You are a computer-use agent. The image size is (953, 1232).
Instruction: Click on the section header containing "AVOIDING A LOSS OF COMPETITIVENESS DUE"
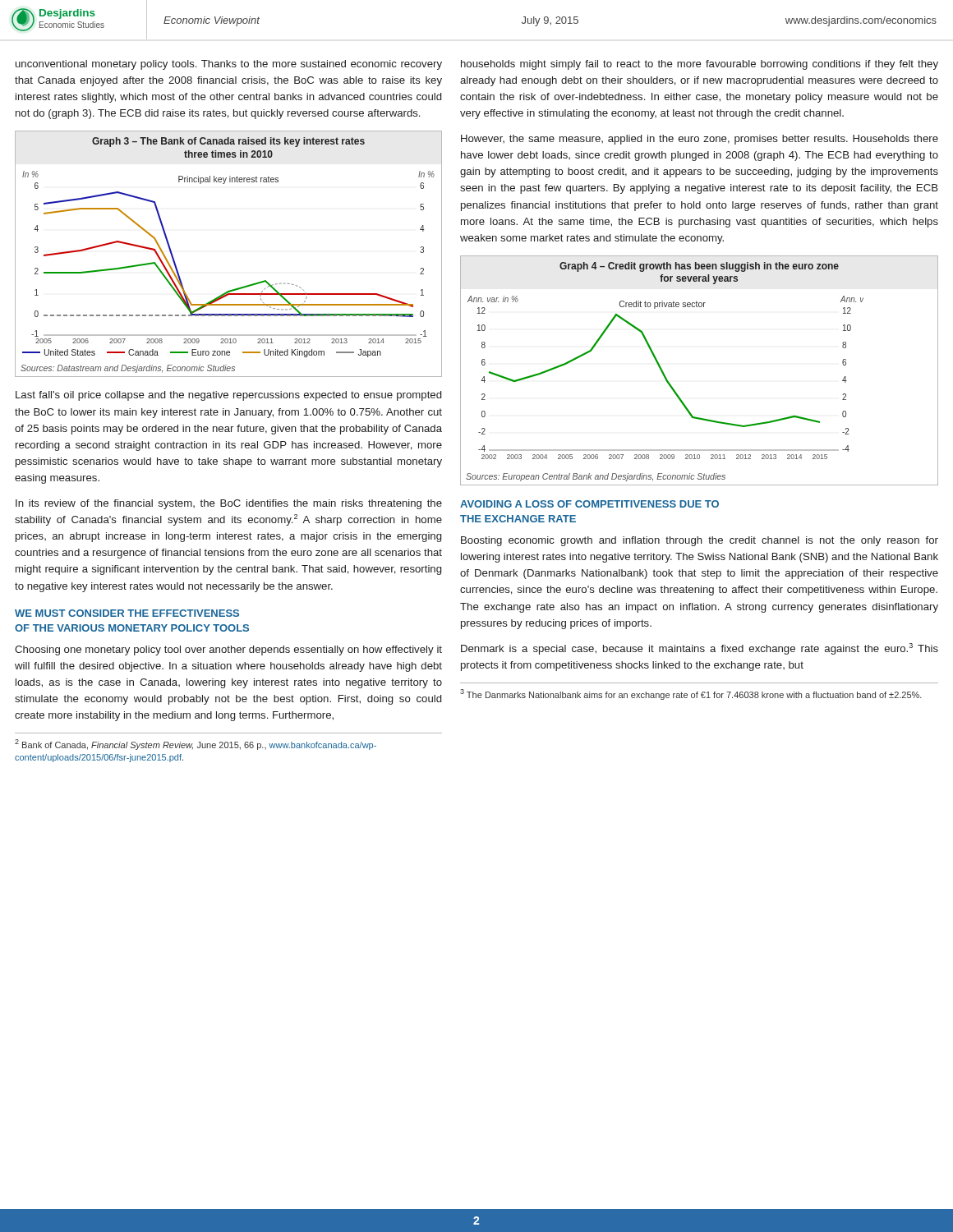pyautogui.click(x=590, y=511)
